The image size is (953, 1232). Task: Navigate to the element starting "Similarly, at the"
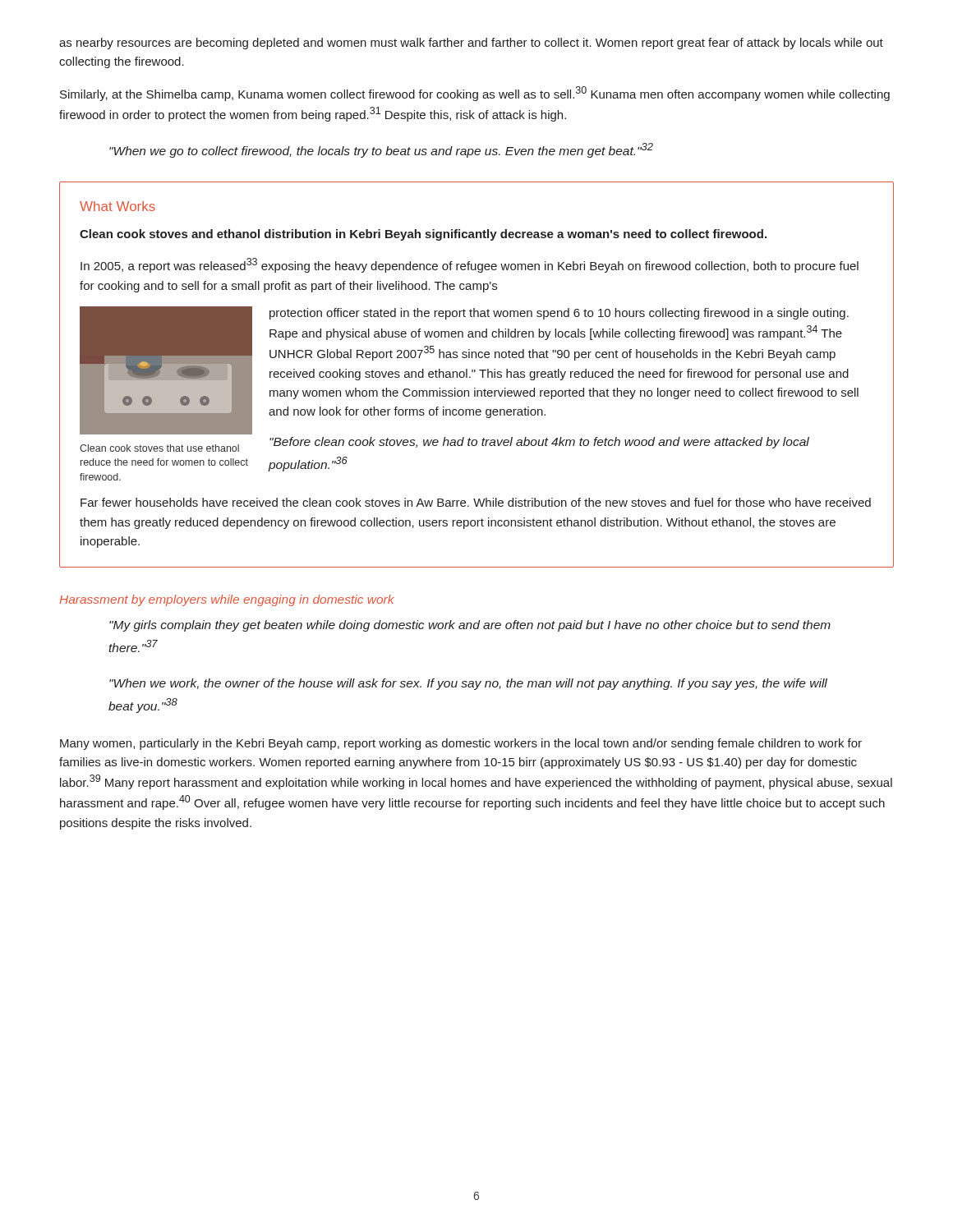click(475, 103)
